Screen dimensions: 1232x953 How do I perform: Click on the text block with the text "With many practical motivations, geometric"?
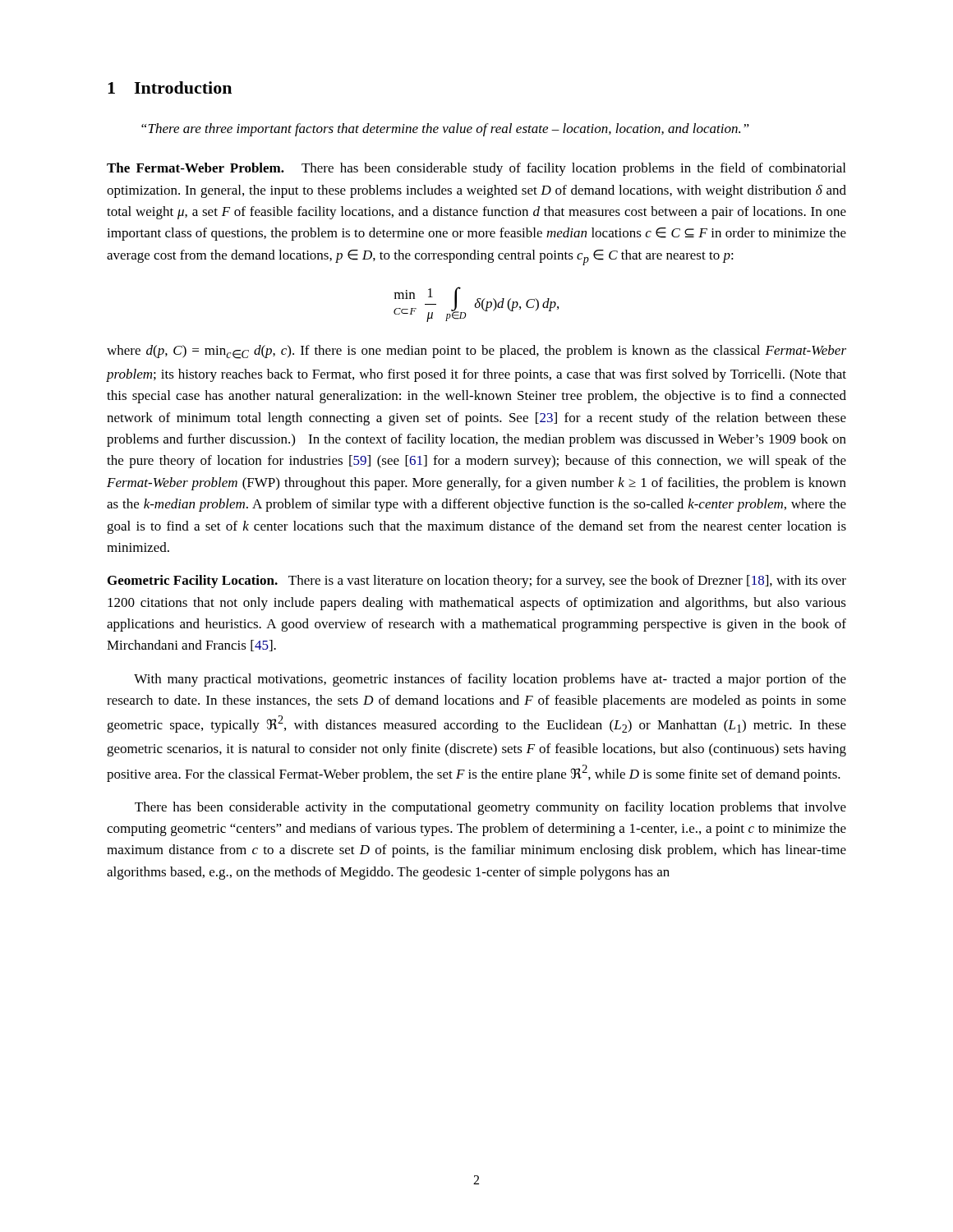[476, 726]
